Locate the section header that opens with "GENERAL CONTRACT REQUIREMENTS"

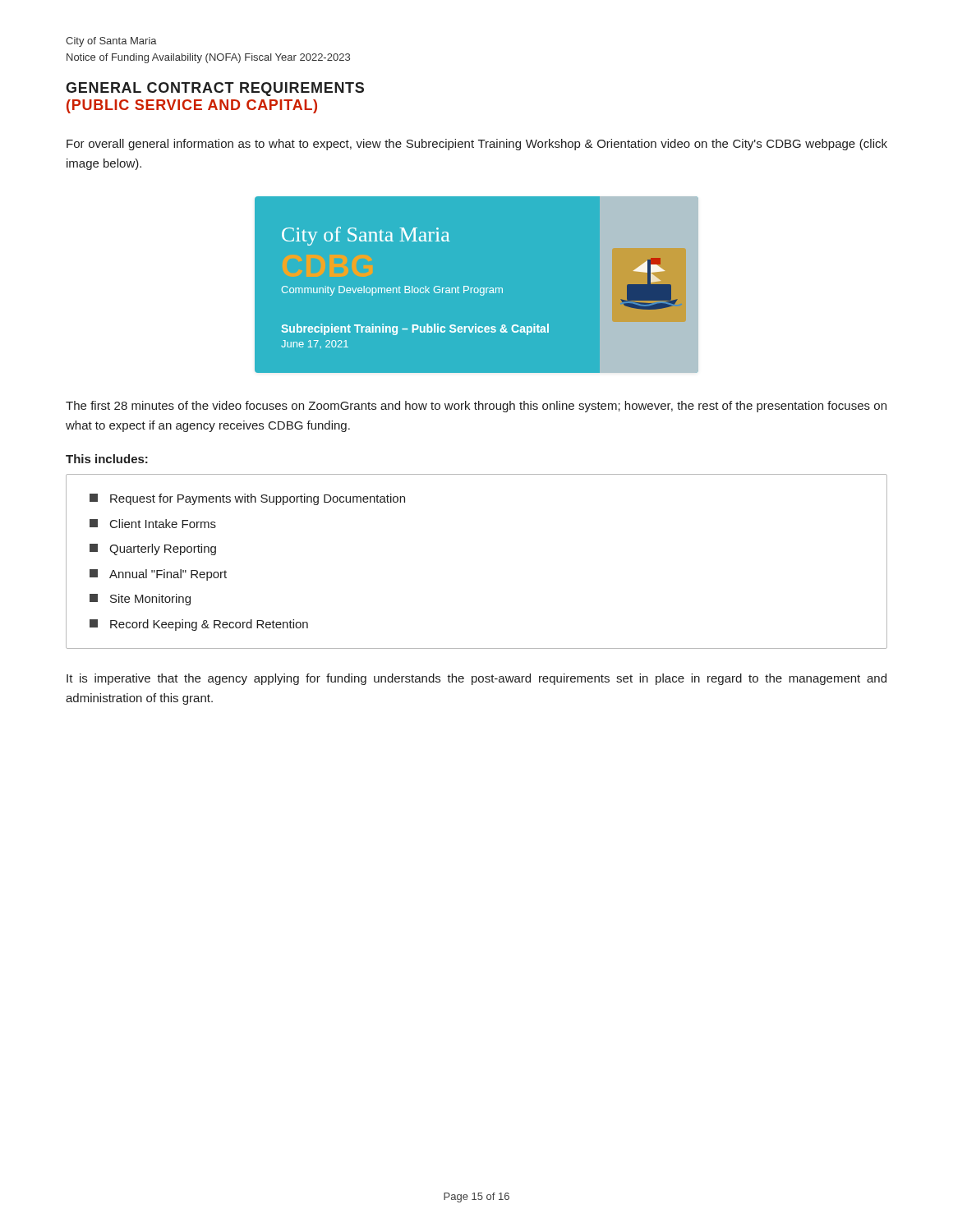pyautogui.click(x=215, y=89)
